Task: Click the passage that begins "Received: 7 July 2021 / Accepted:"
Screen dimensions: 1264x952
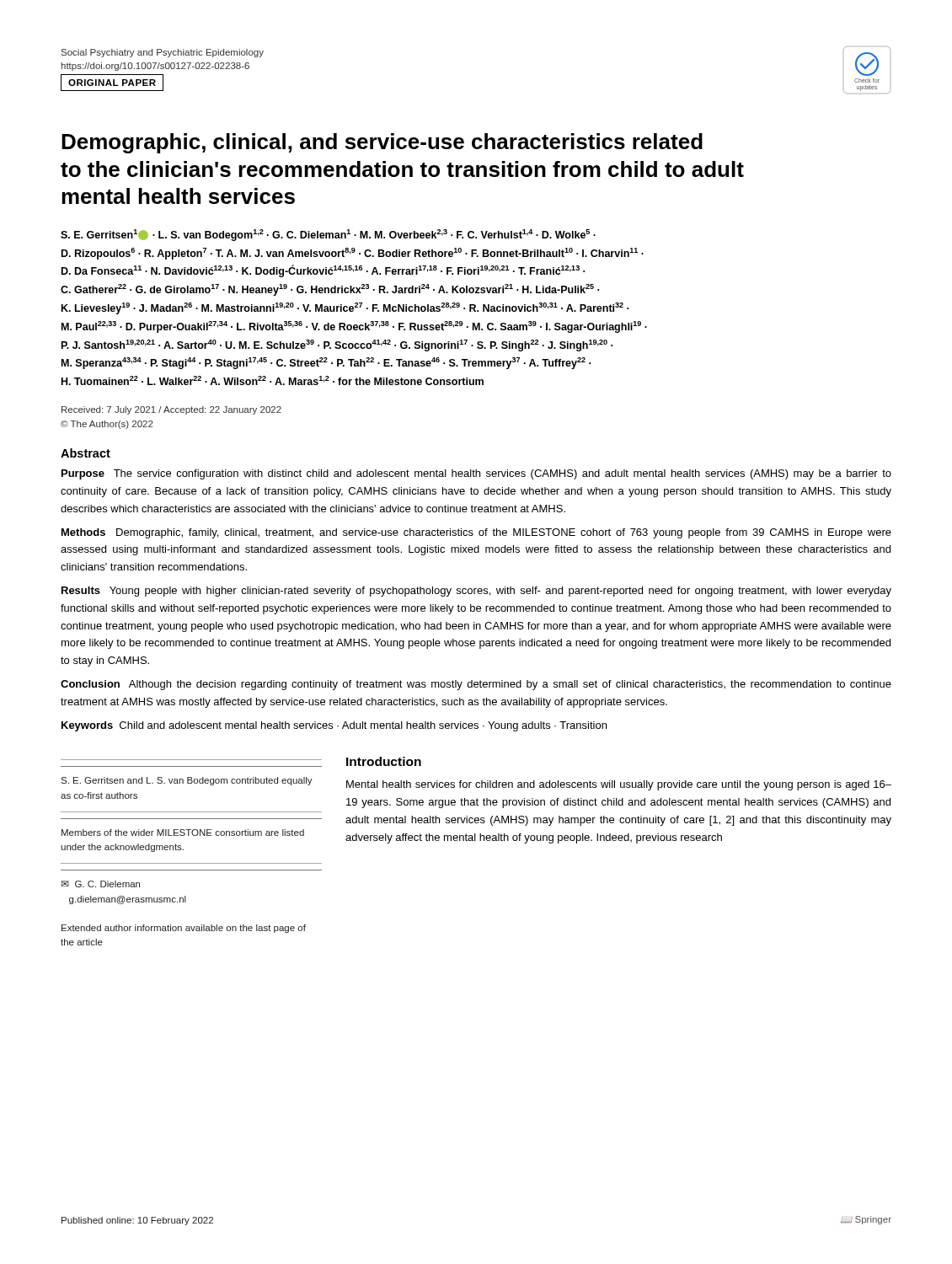Action: tap(171, 417)
